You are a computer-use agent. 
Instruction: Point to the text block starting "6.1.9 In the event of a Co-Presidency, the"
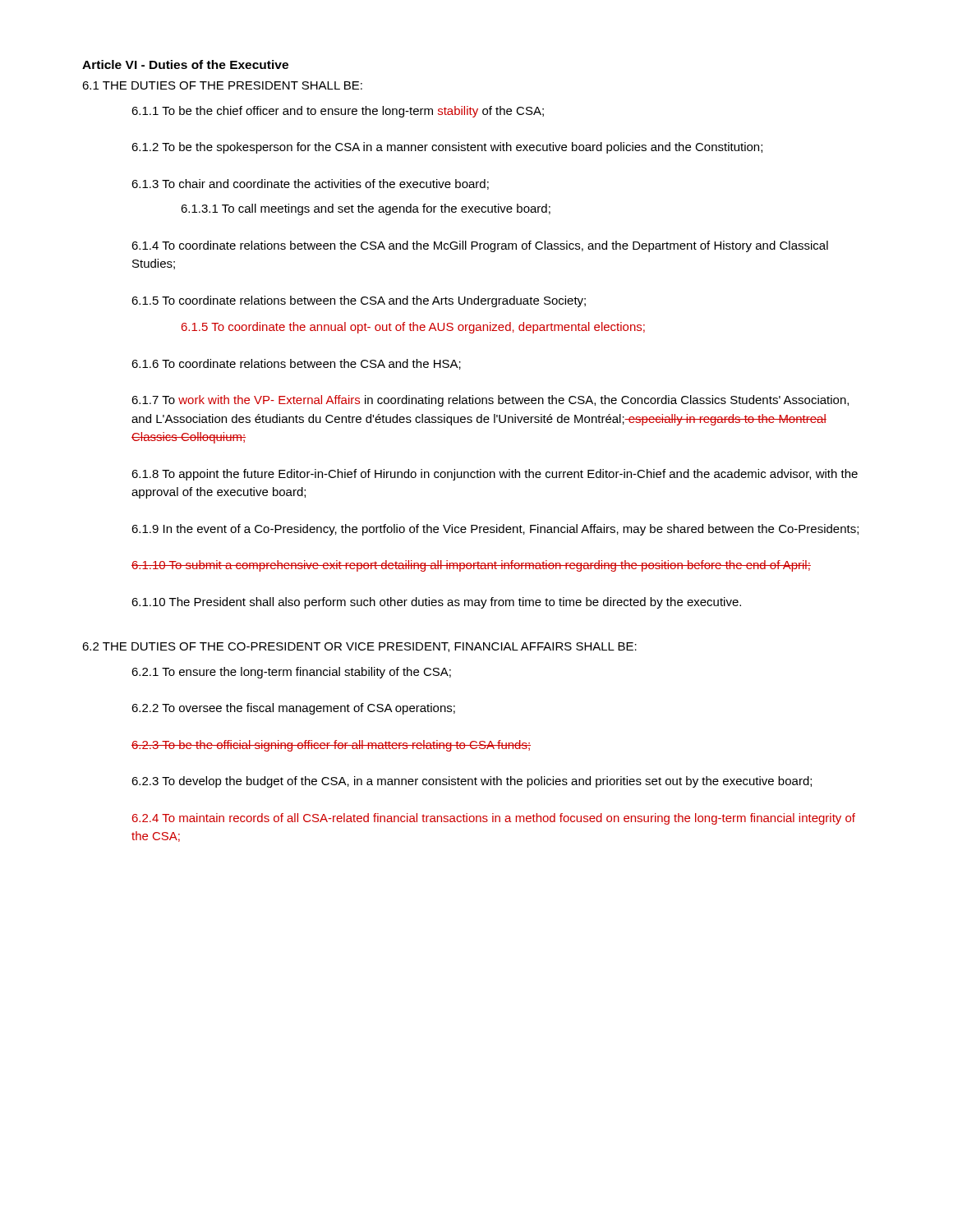coord(496,528)
